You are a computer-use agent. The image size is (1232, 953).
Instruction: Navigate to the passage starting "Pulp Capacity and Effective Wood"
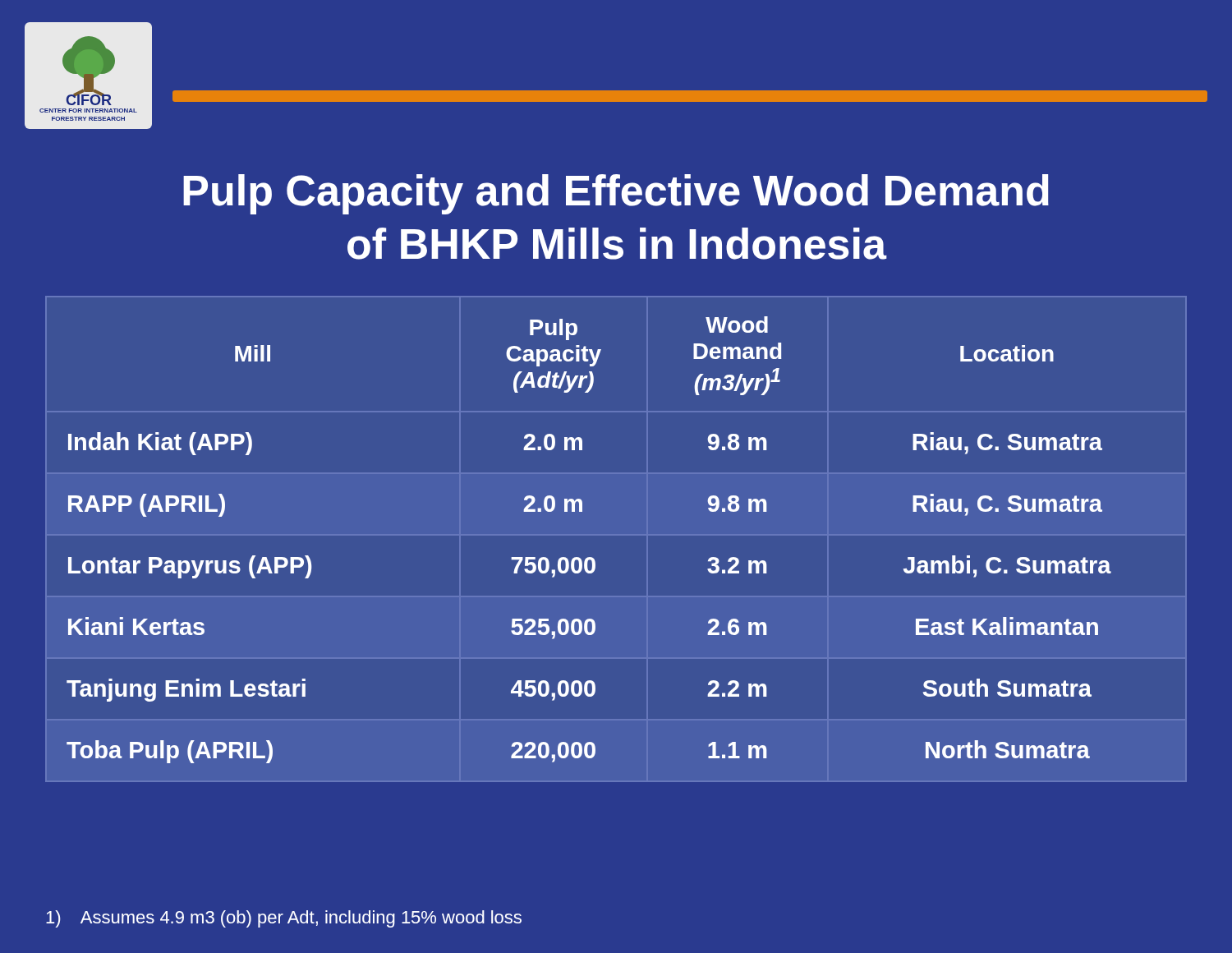pyautogui.click(x=616, y=218)
